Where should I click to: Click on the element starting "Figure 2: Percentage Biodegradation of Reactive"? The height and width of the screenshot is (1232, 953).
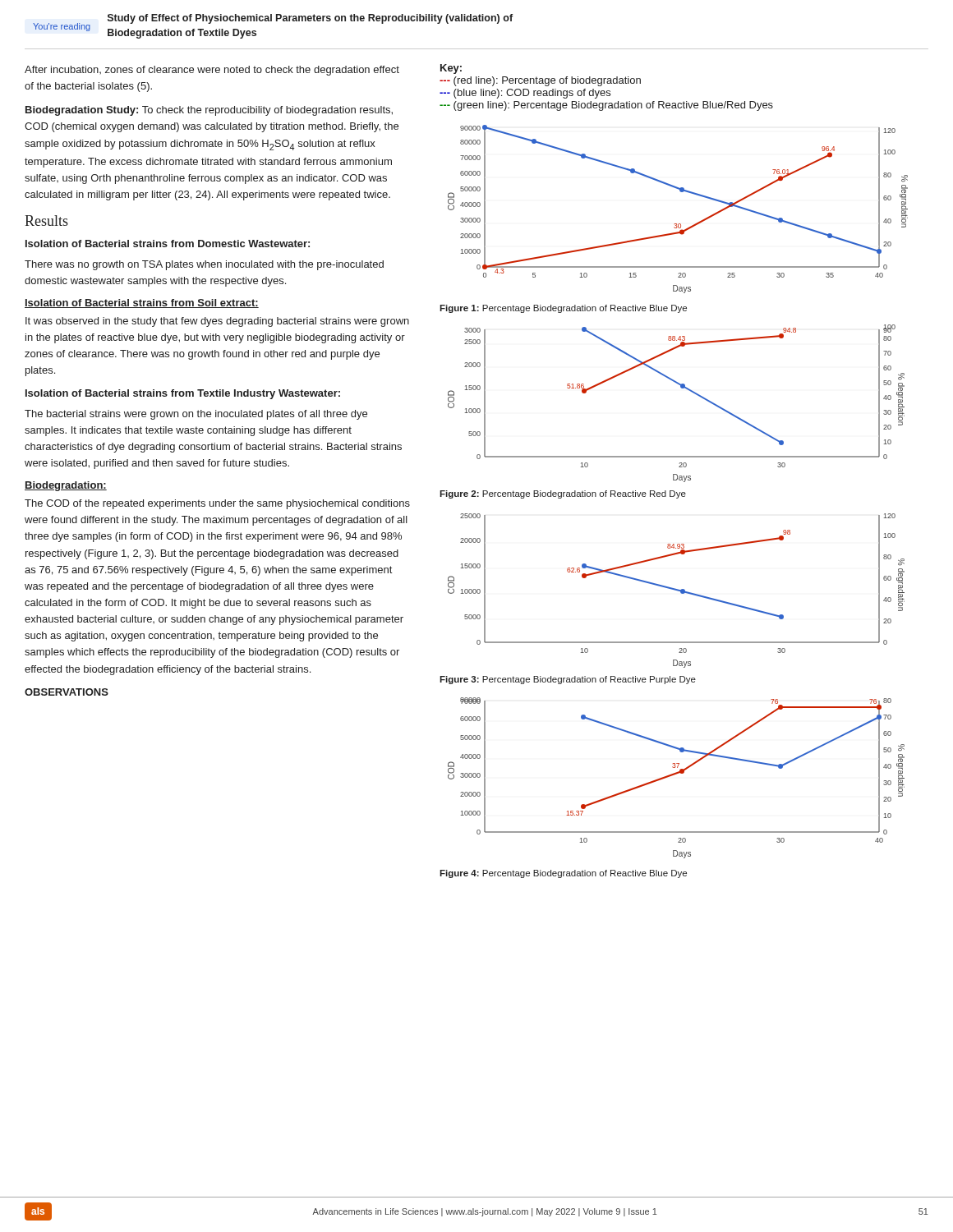pos(563,494)
